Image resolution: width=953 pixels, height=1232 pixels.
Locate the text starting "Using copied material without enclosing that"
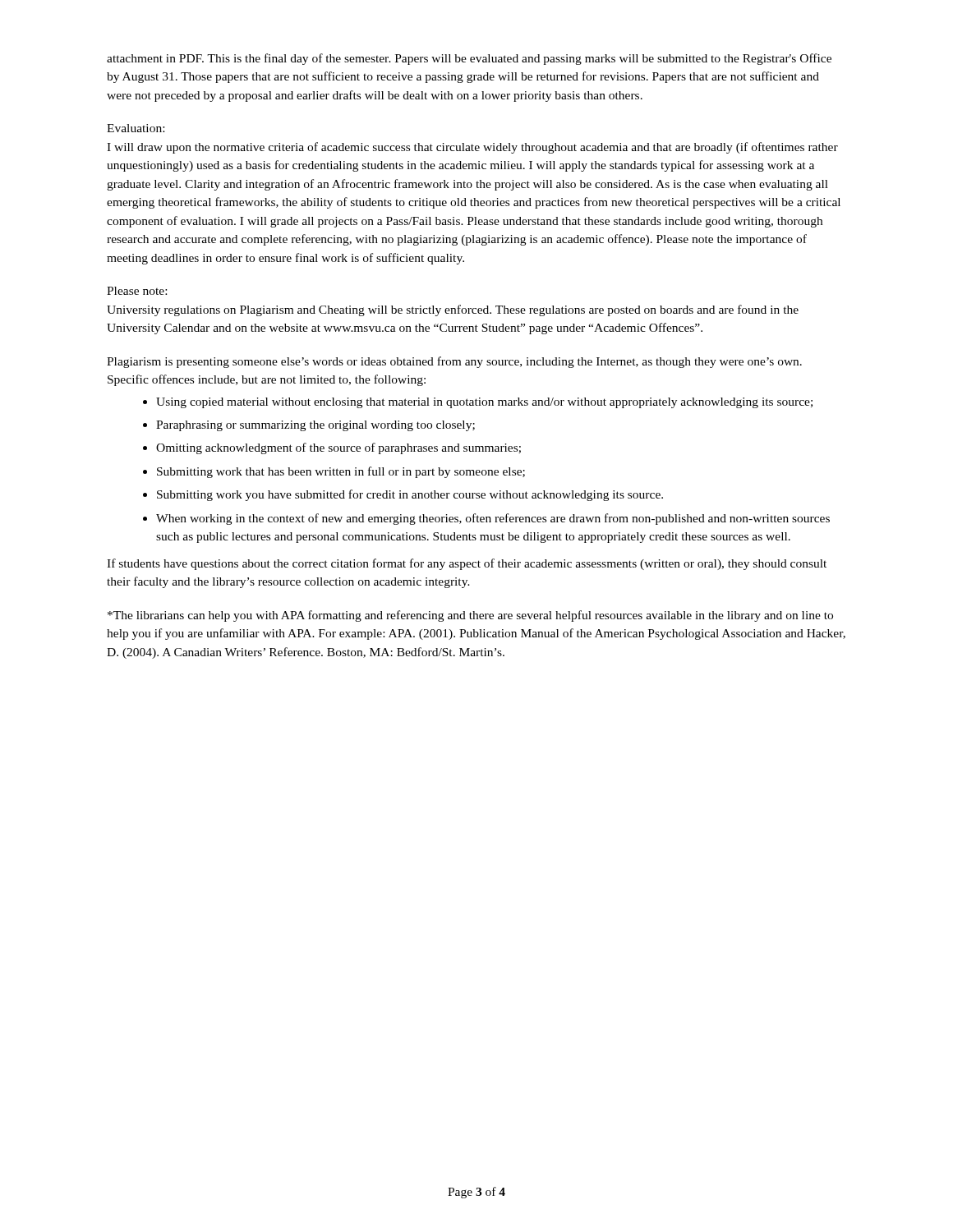coord(485,401)
